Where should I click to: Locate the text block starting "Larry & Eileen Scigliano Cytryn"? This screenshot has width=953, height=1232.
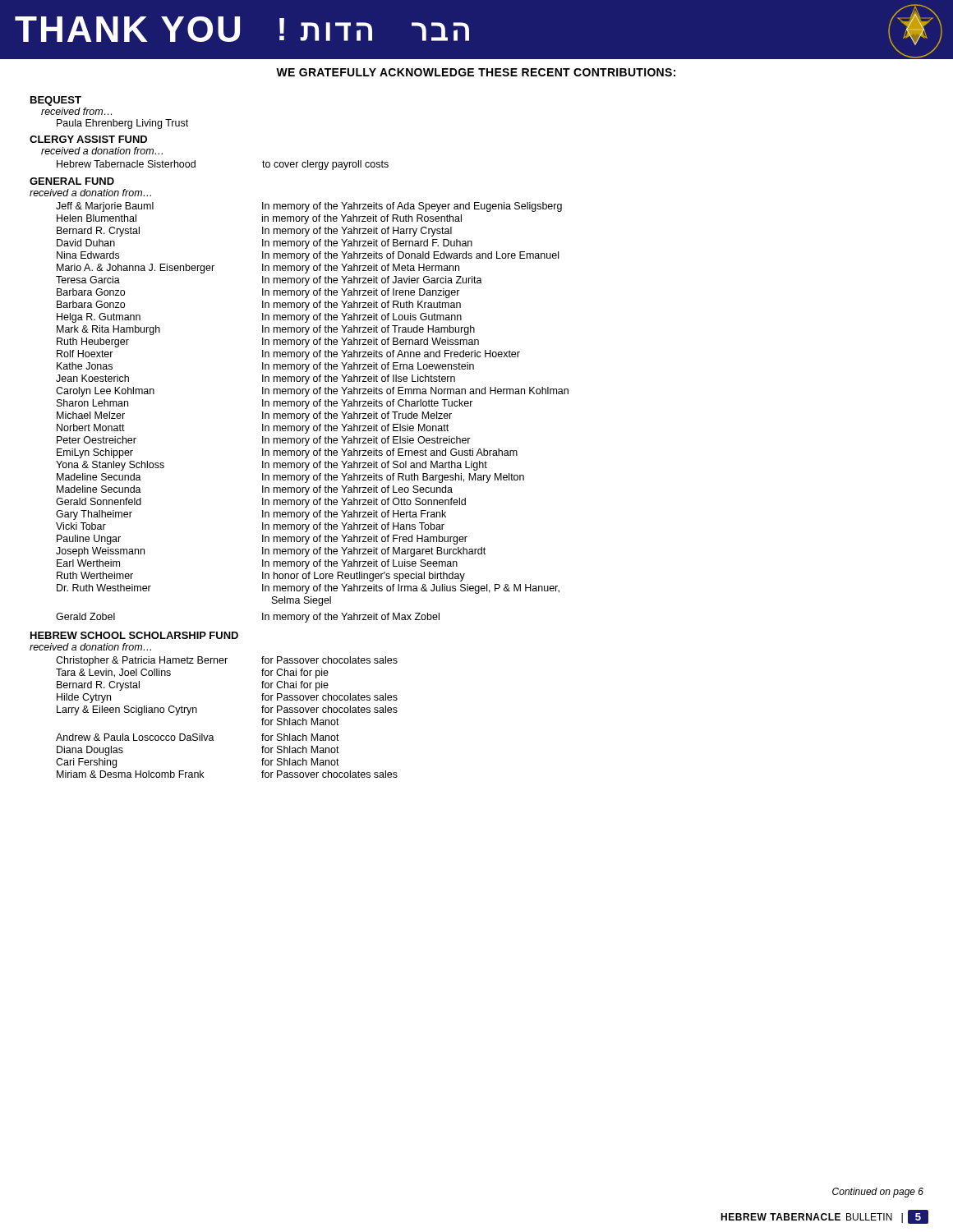(127, 709)
